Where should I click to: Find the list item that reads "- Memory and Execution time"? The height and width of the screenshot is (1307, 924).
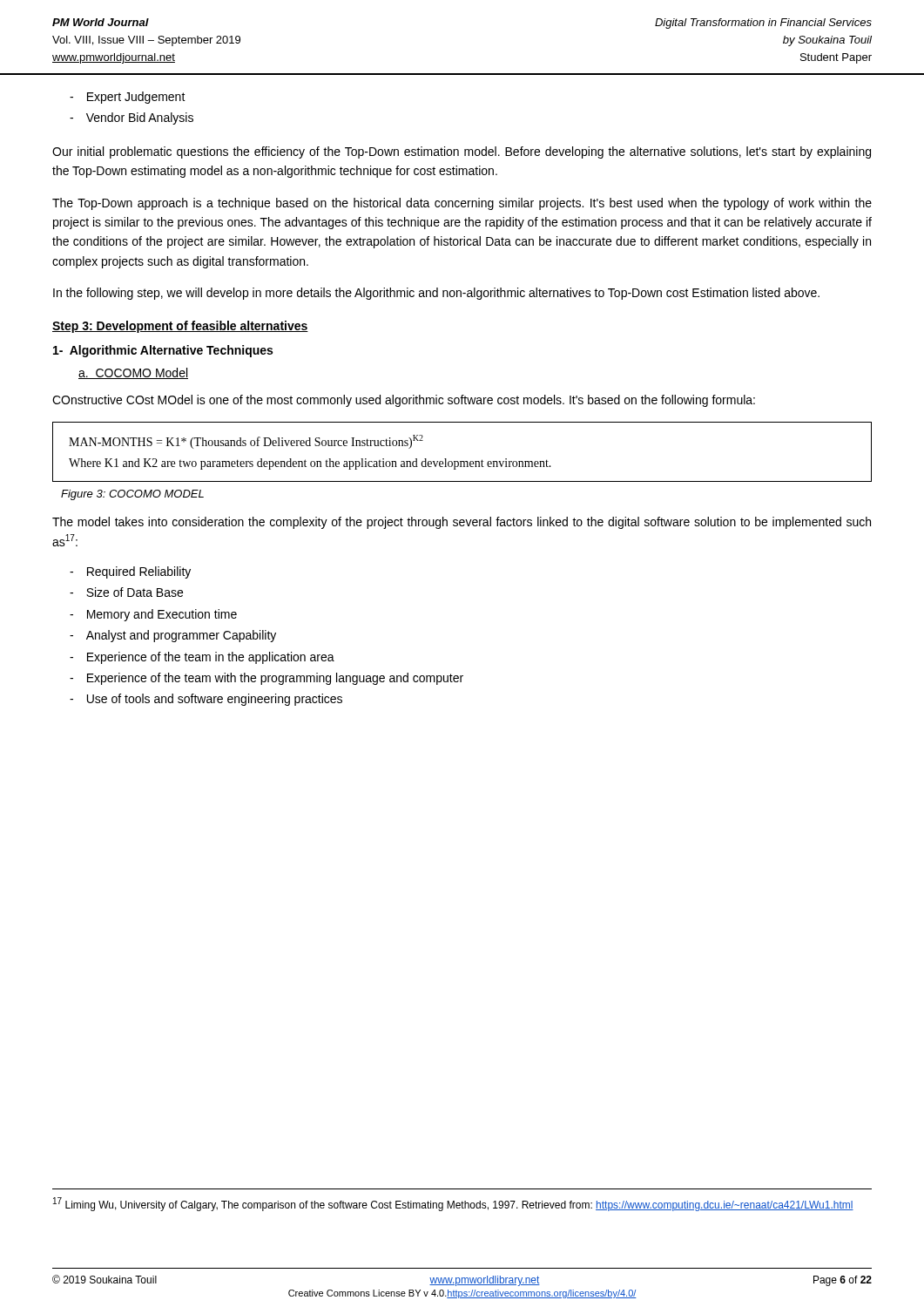[153, 614]
